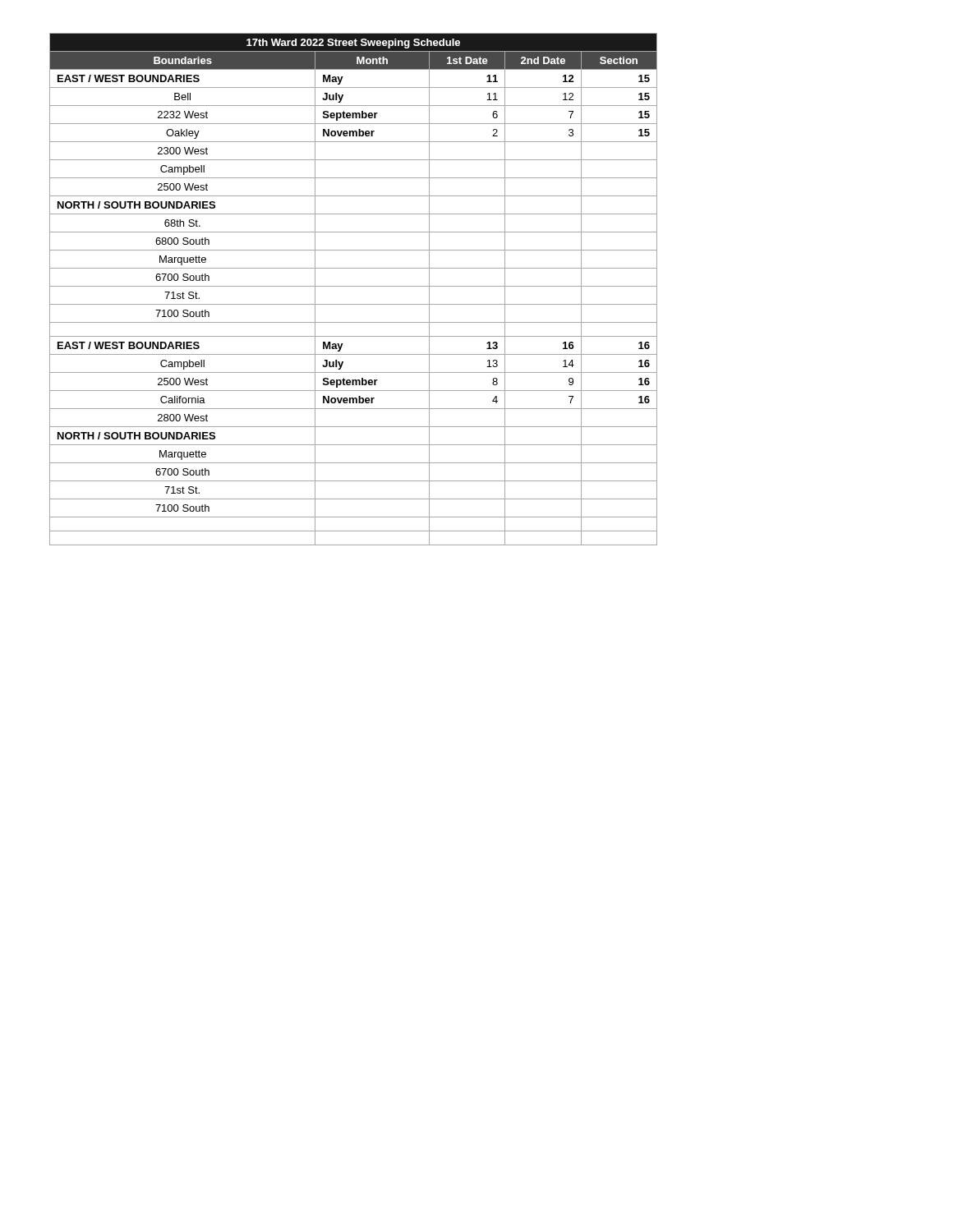Locate the table with the text "2800 West"

pos(476,289)
